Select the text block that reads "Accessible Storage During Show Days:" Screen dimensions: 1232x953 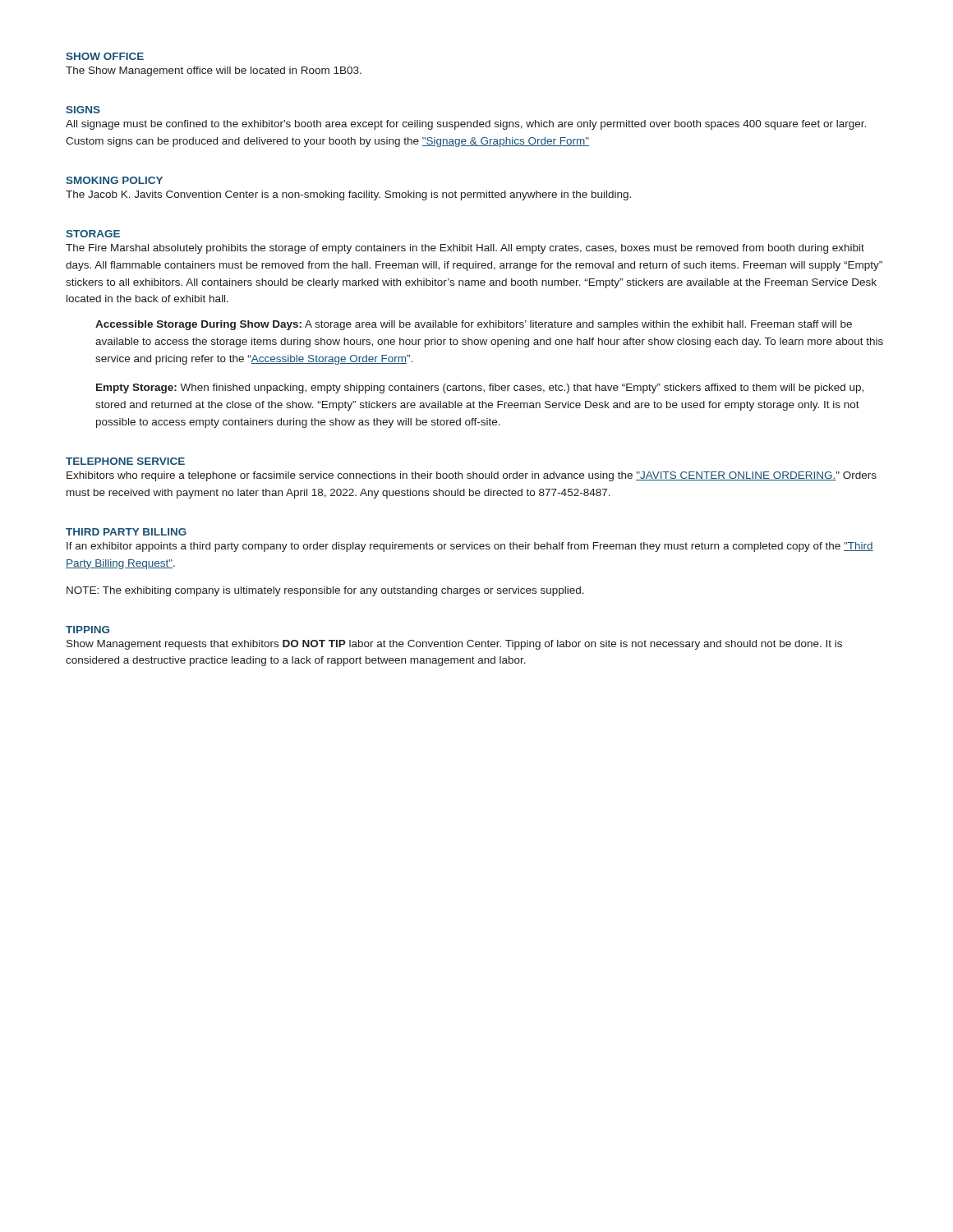[489, 341]
